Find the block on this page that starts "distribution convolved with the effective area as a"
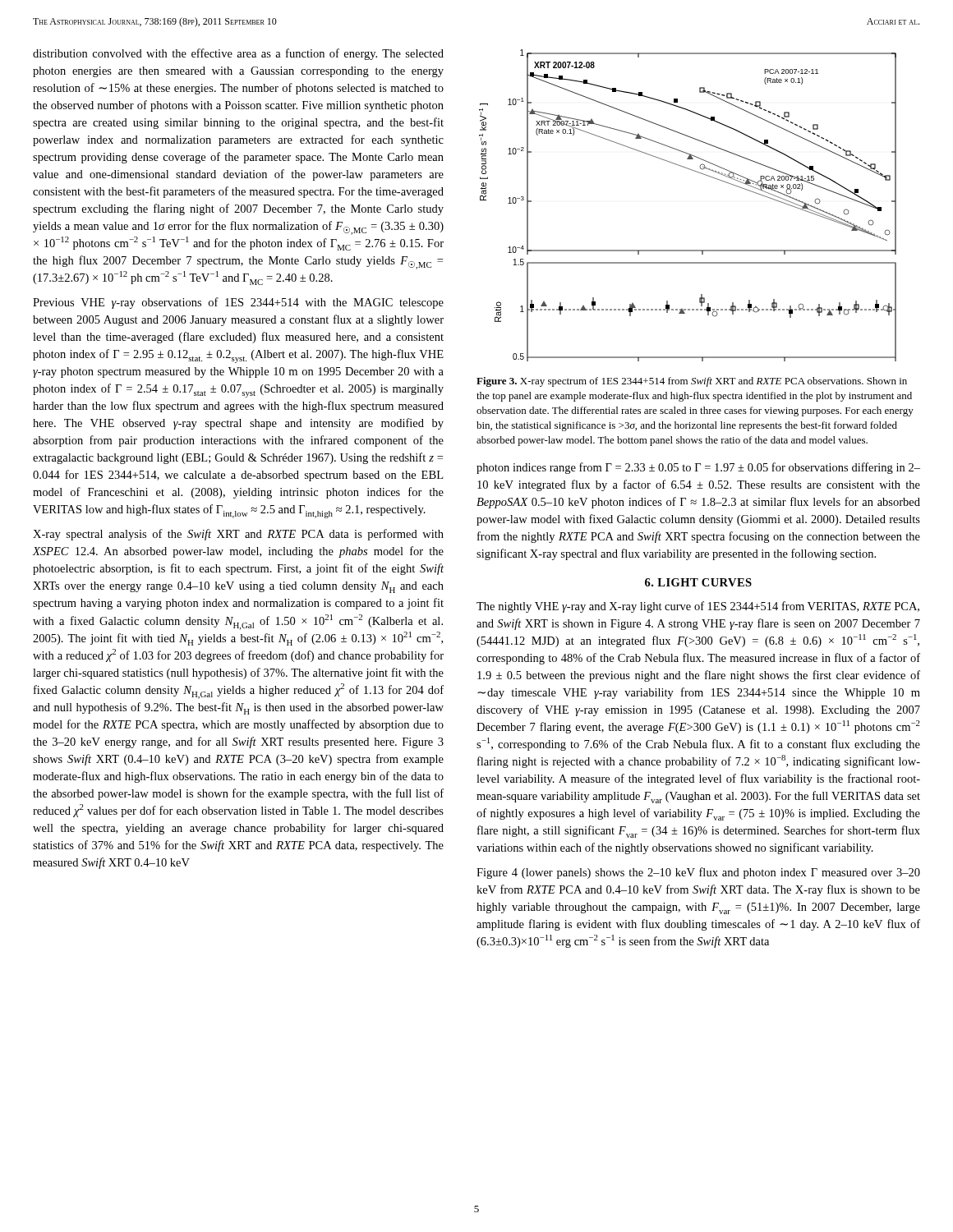953x1232 pixels. click(238, 167)
